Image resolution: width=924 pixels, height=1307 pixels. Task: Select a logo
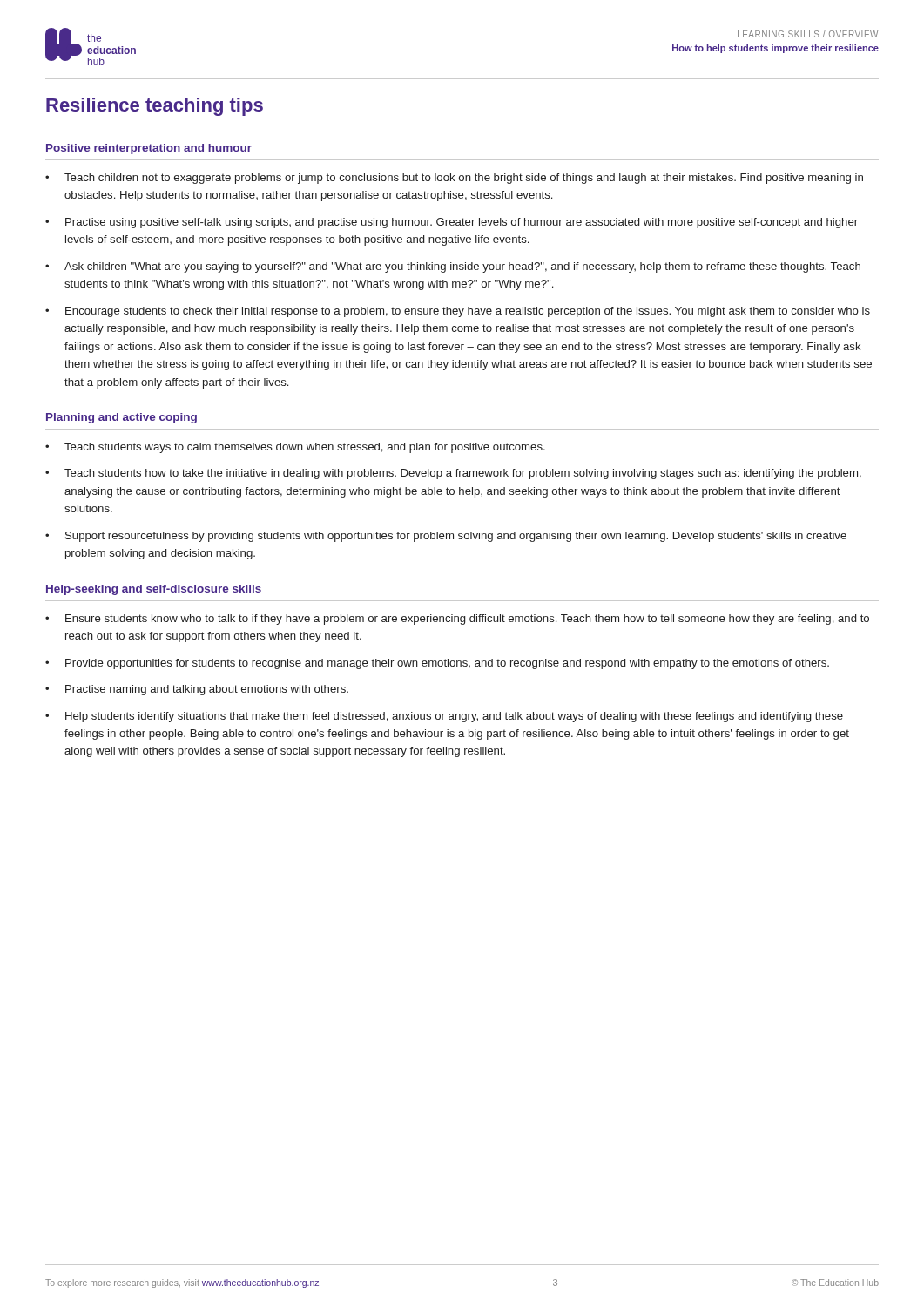point(106,48)
